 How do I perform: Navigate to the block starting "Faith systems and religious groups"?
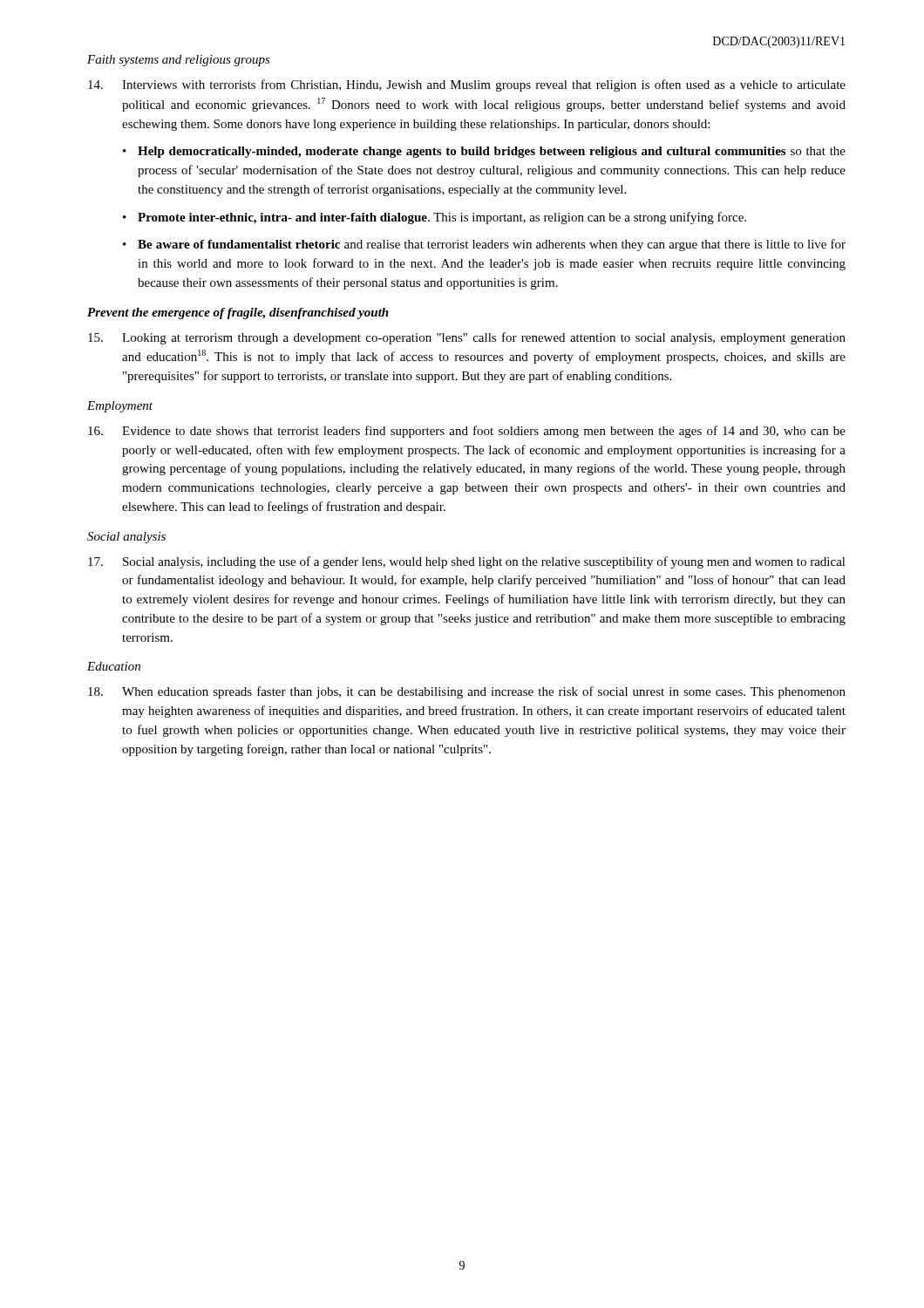pos(179,59)
